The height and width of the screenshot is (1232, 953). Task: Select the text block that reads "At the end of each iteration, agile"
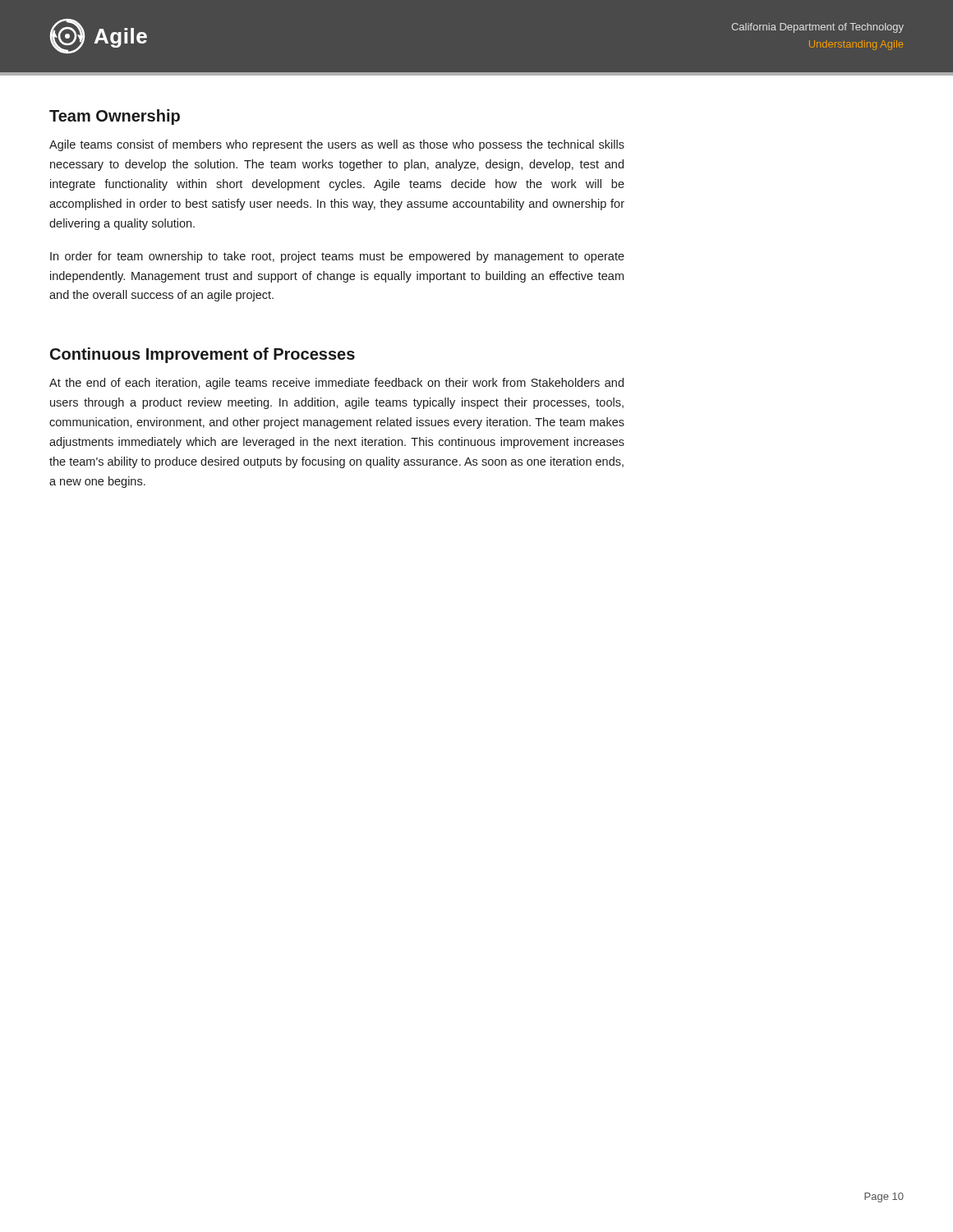tap(337, 432)
